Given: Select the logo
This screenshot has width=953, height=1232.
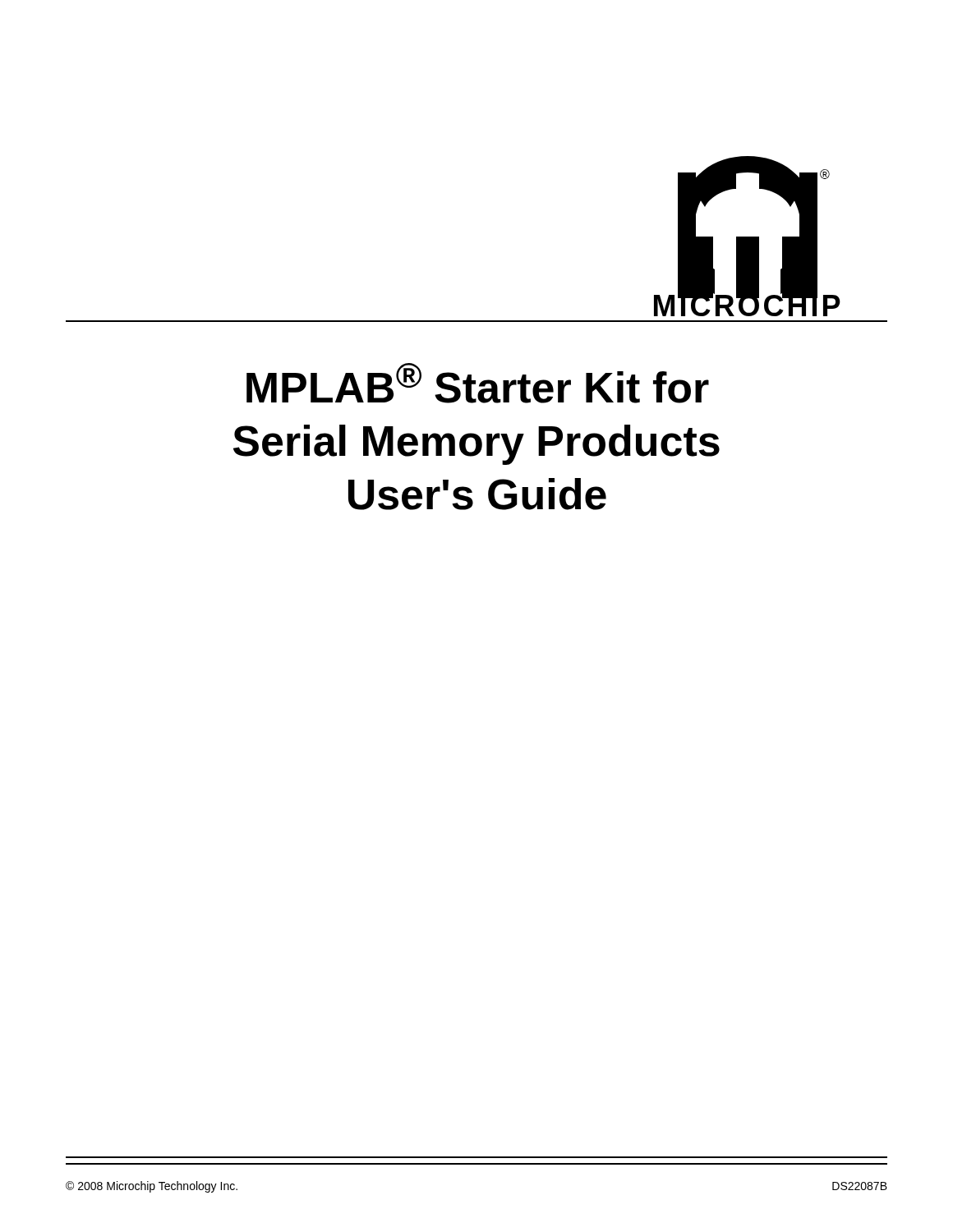Looking at the screenshot, I should (x=748, y=236).
